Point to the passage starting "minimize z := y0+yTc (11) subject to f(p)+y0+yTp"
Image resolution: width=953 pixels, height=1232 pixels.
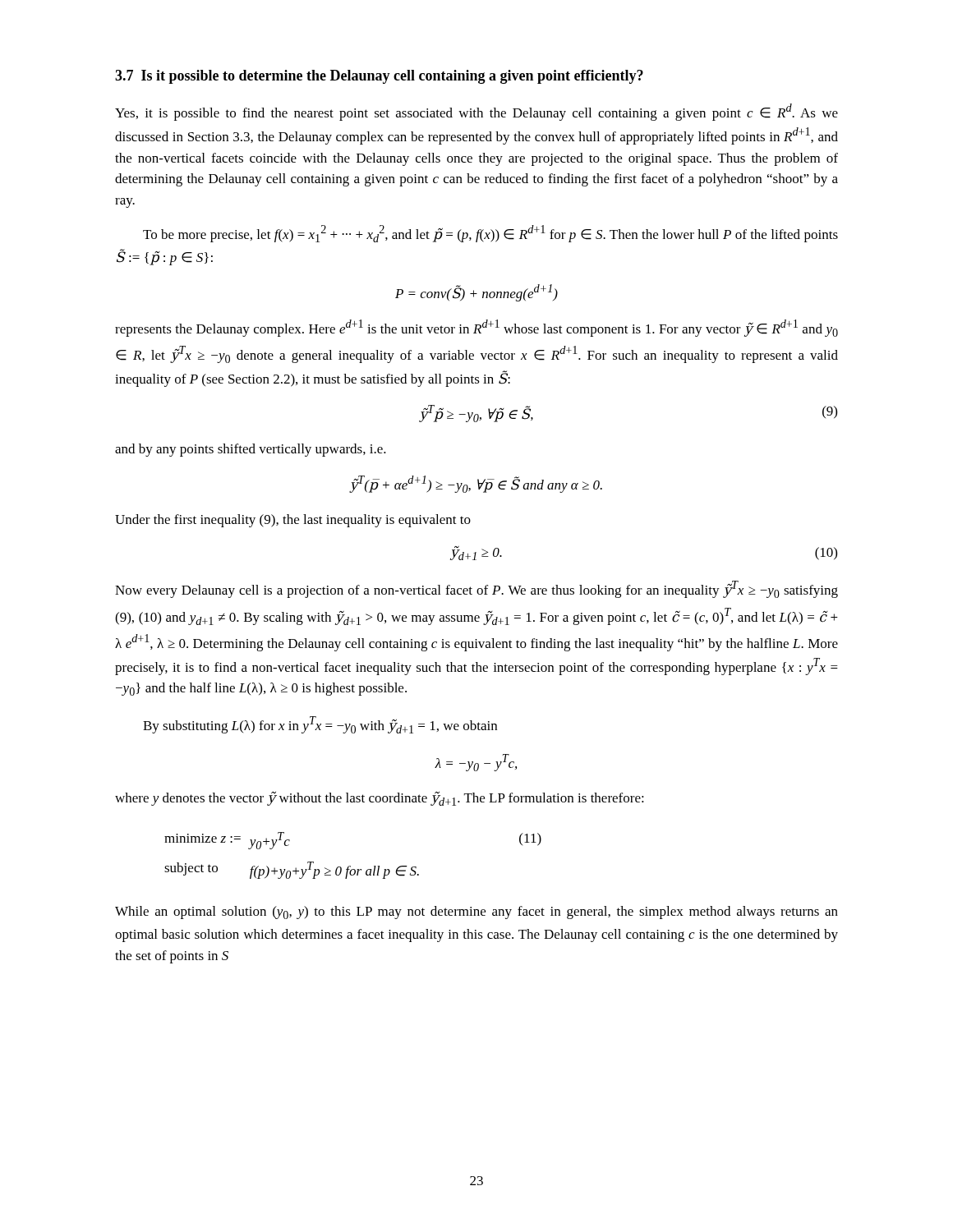click(353, 856)
